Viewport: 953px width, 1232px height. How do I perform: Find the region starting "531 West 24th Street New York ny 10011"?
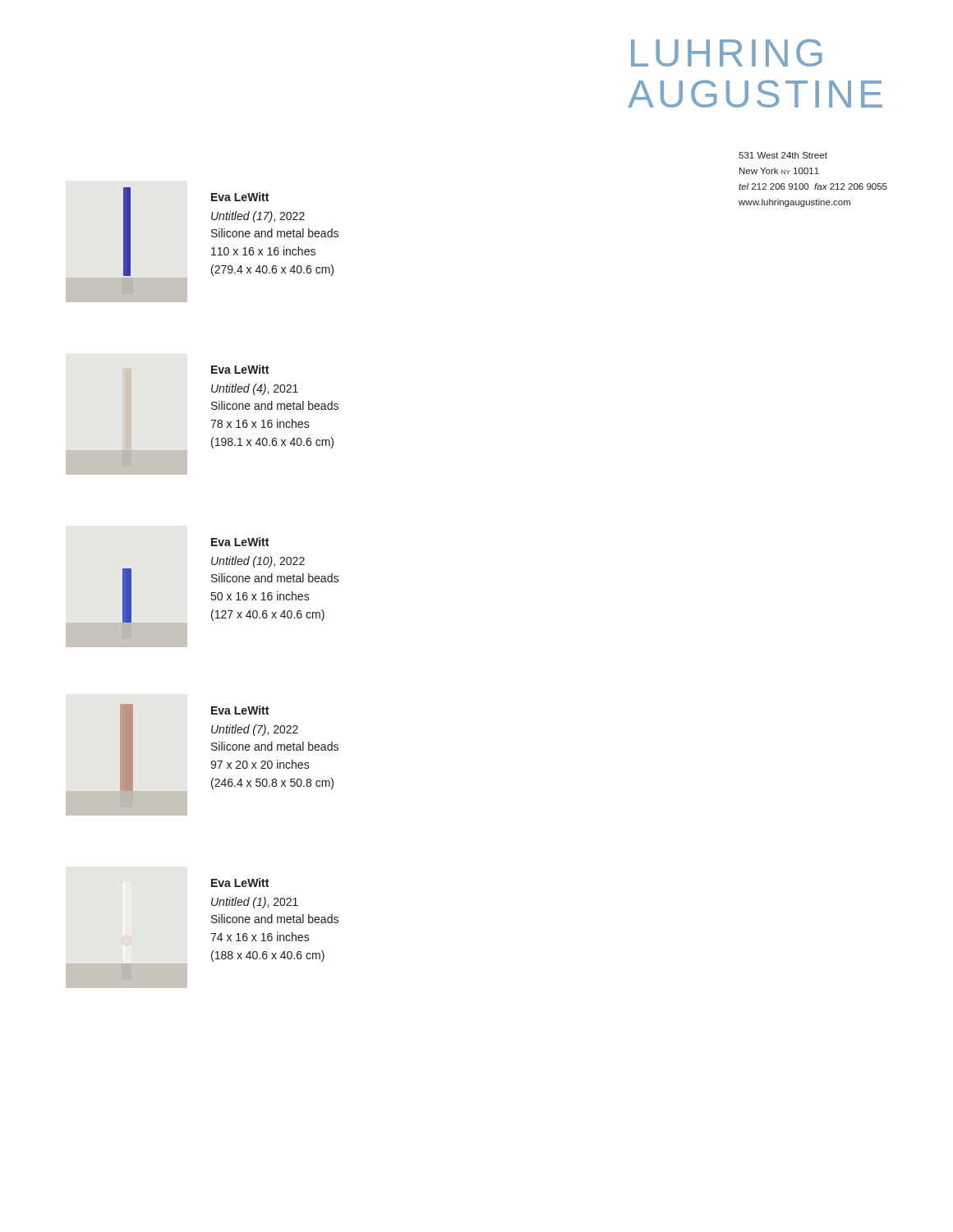[x=813, y=179]
